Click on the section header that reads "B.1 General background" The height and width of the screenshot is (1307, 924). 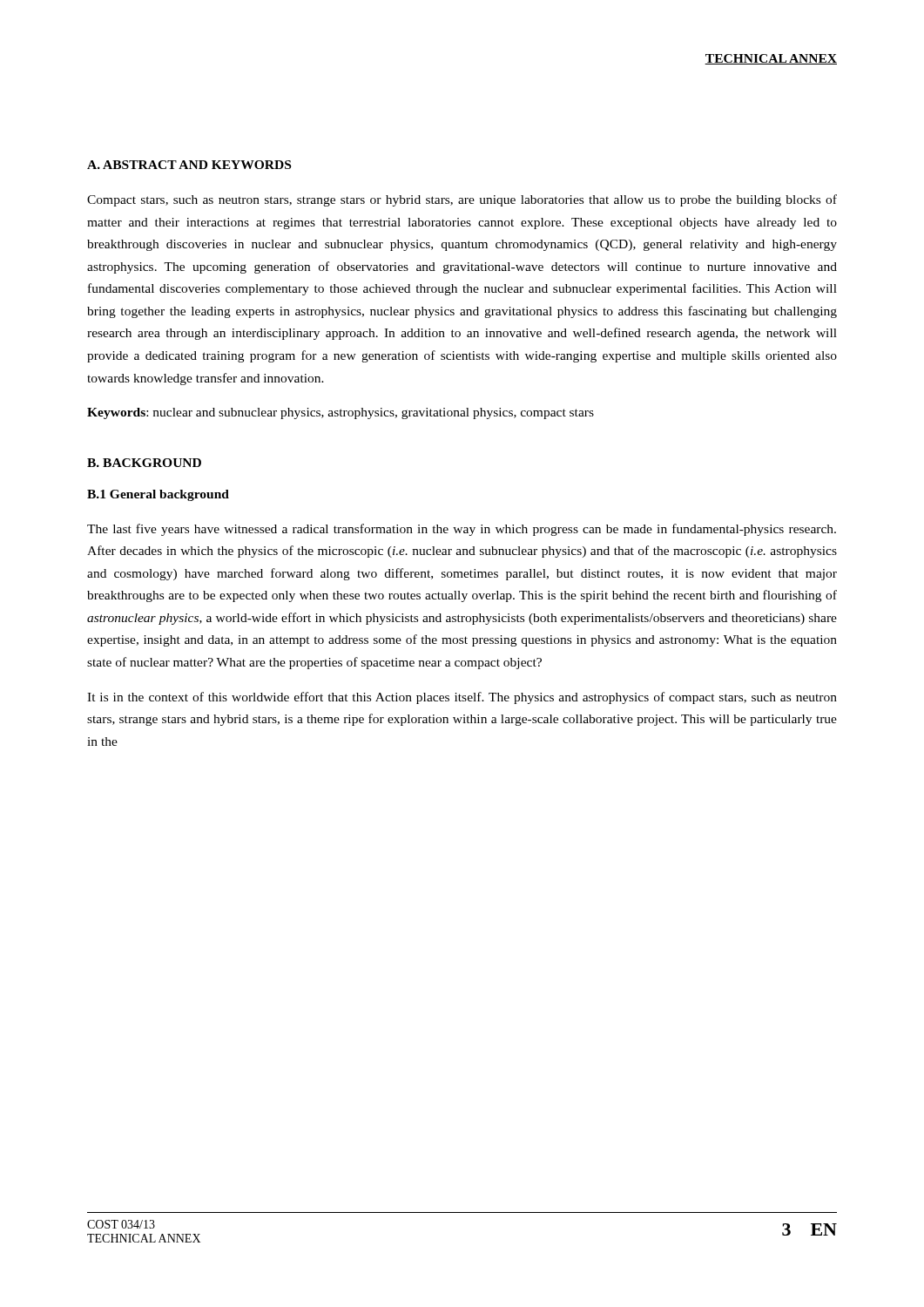pyautogui.click(x=158, y=493)
